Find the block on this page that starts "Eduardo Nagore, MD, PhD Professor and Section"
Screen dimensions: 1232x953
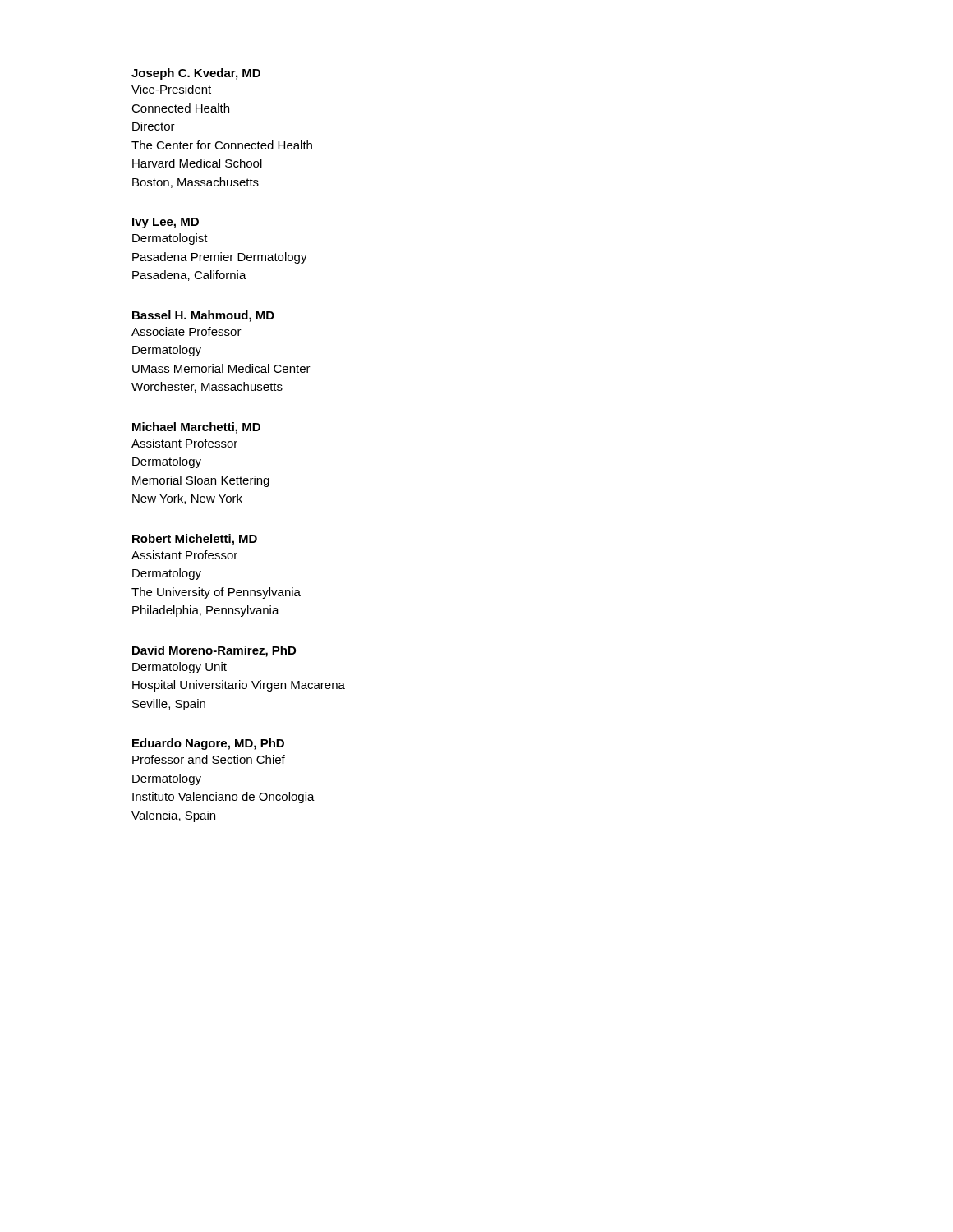pos(208,744)
